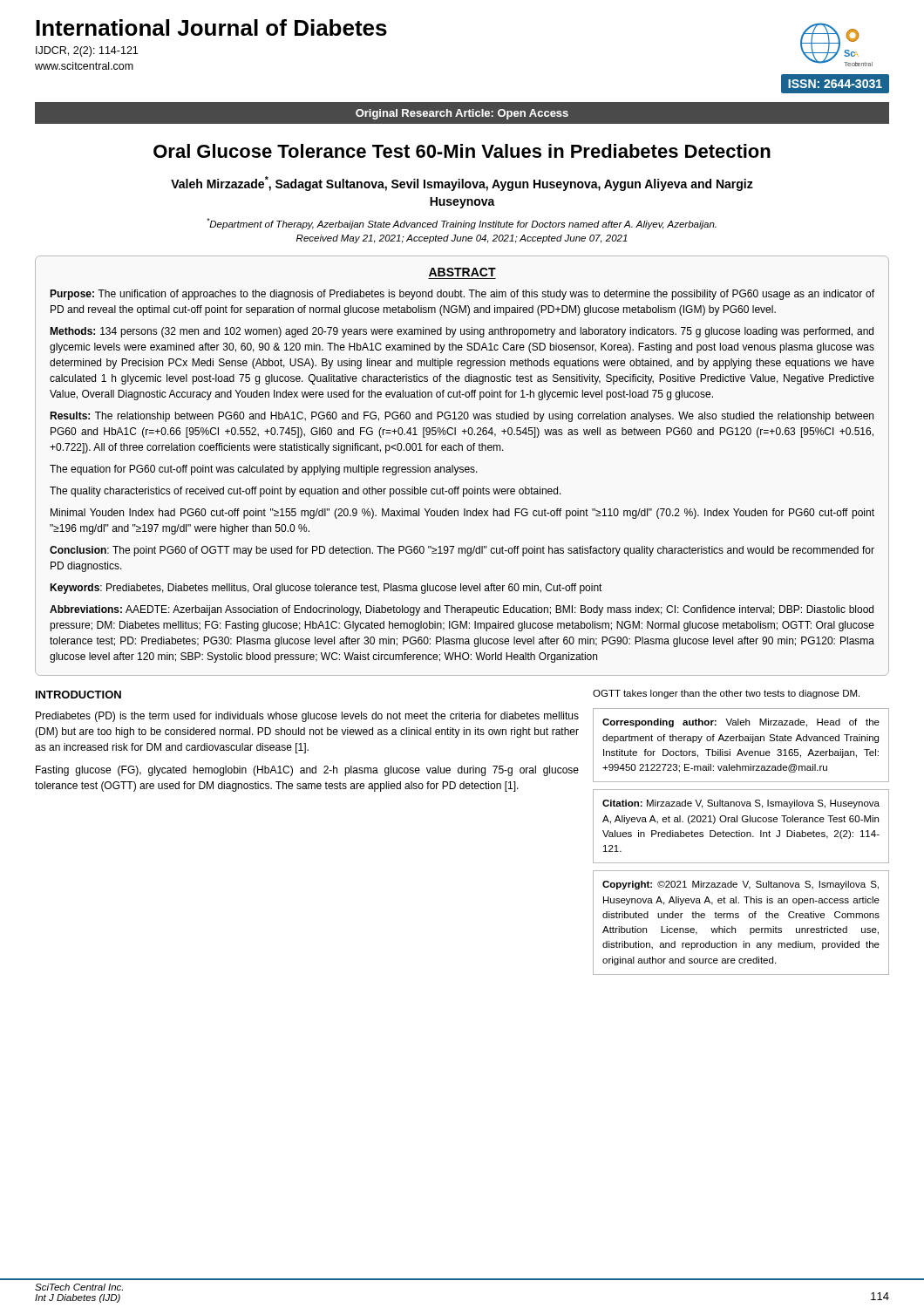The image size is (924, 1308).
Task: Point to the passage starting "Prediabetes (PD) is the term used for individuals"
Action: [307, 731]
